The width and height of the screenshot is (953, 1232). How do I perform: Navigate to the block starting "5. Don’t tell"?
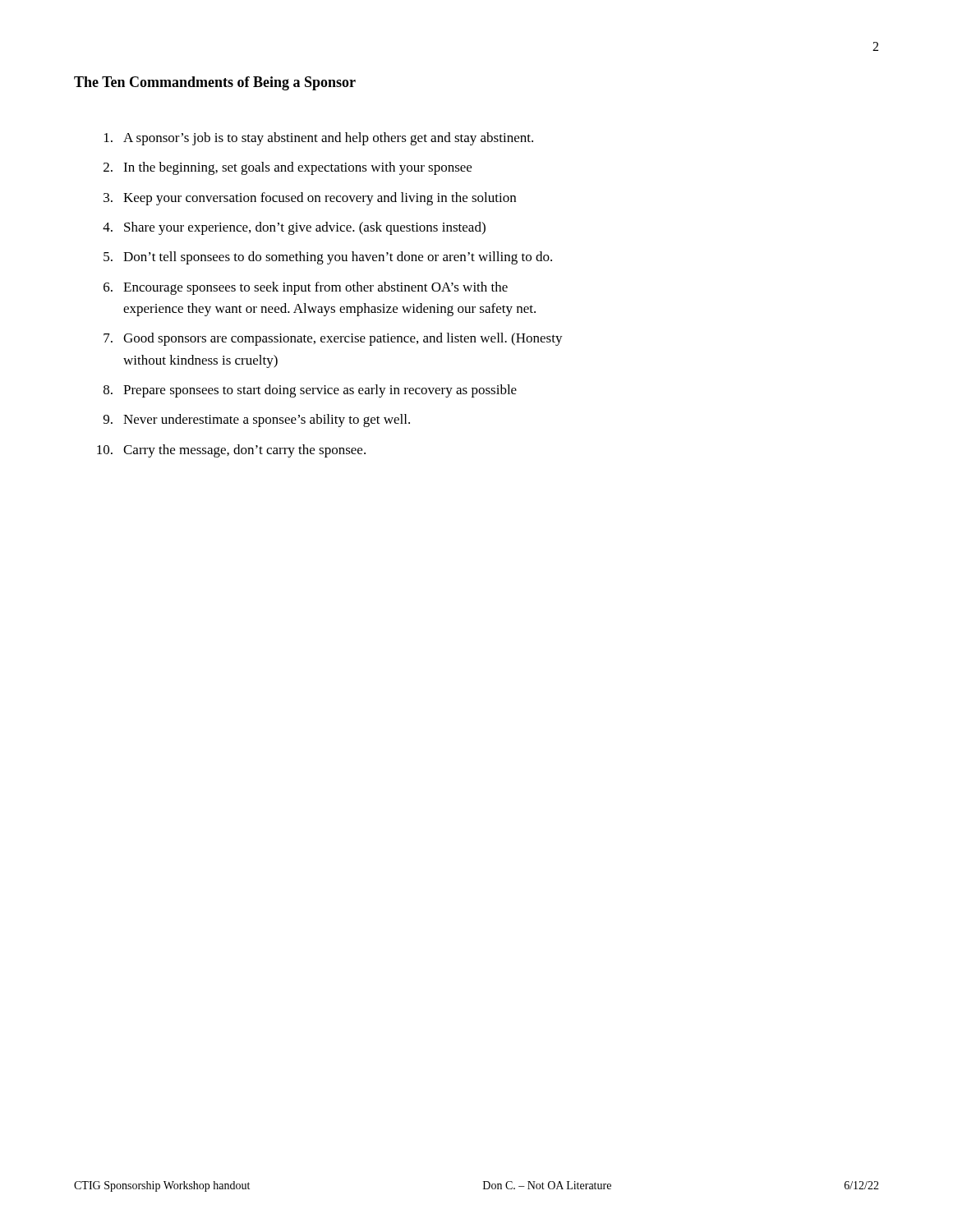click(x=464, y=257)
